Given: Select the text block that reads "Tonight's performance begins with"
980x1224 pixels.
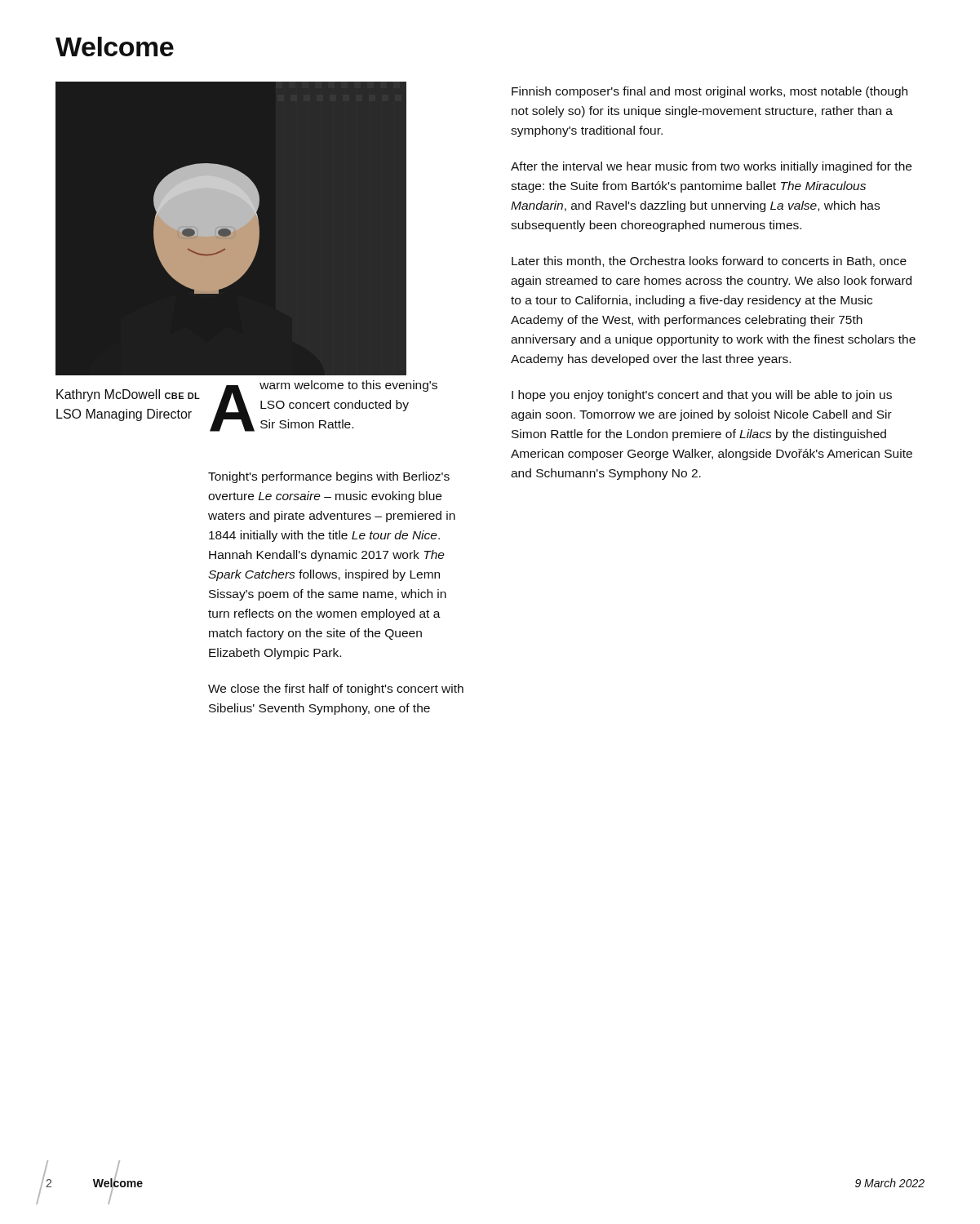Looking at the screenshot, I should point(338,592).
